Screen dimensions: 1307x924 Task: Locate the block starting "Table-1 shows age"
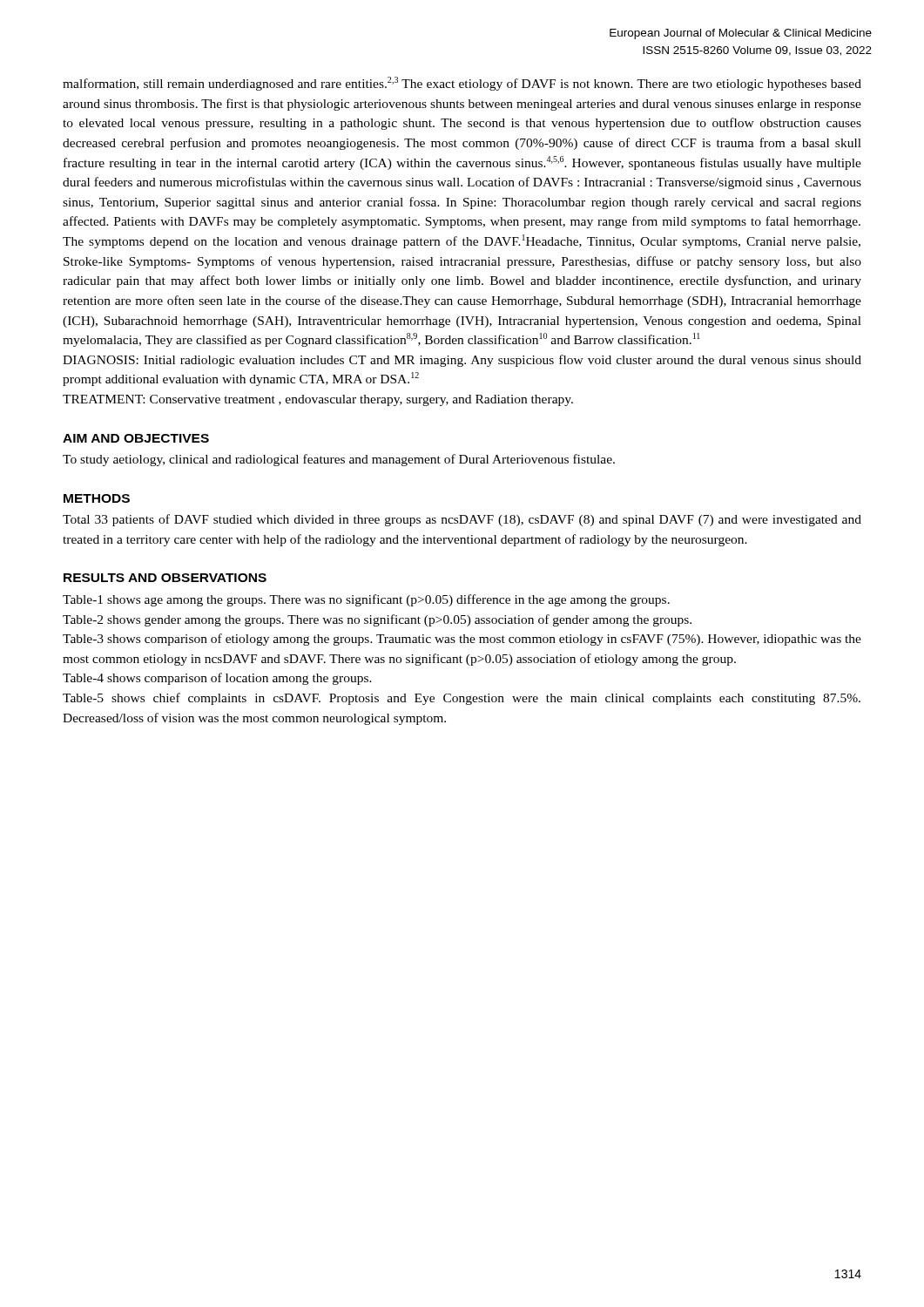(x=462, y=600)
